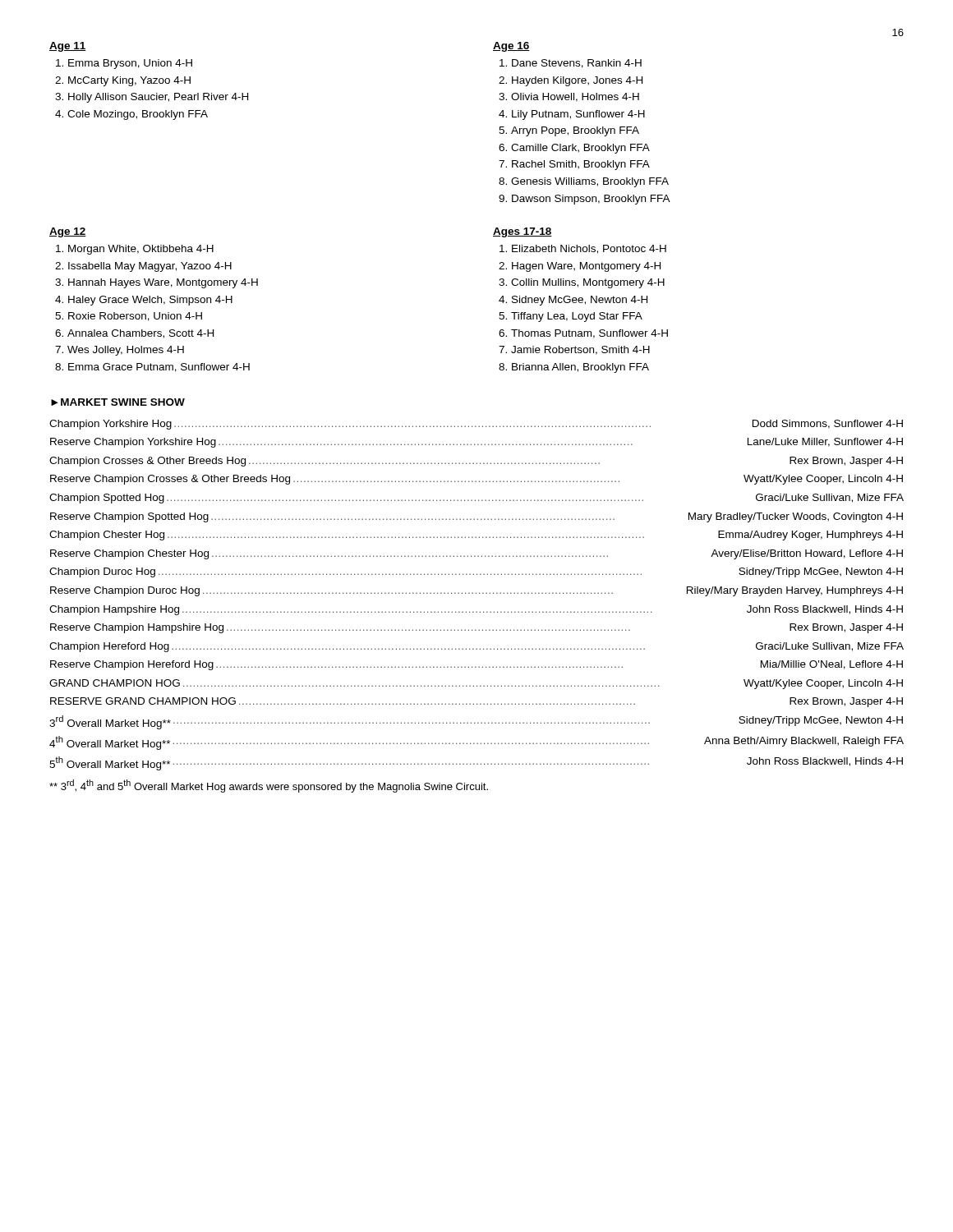Point to "►MARKET SWINE SHOW"

[x=117, y=402]
